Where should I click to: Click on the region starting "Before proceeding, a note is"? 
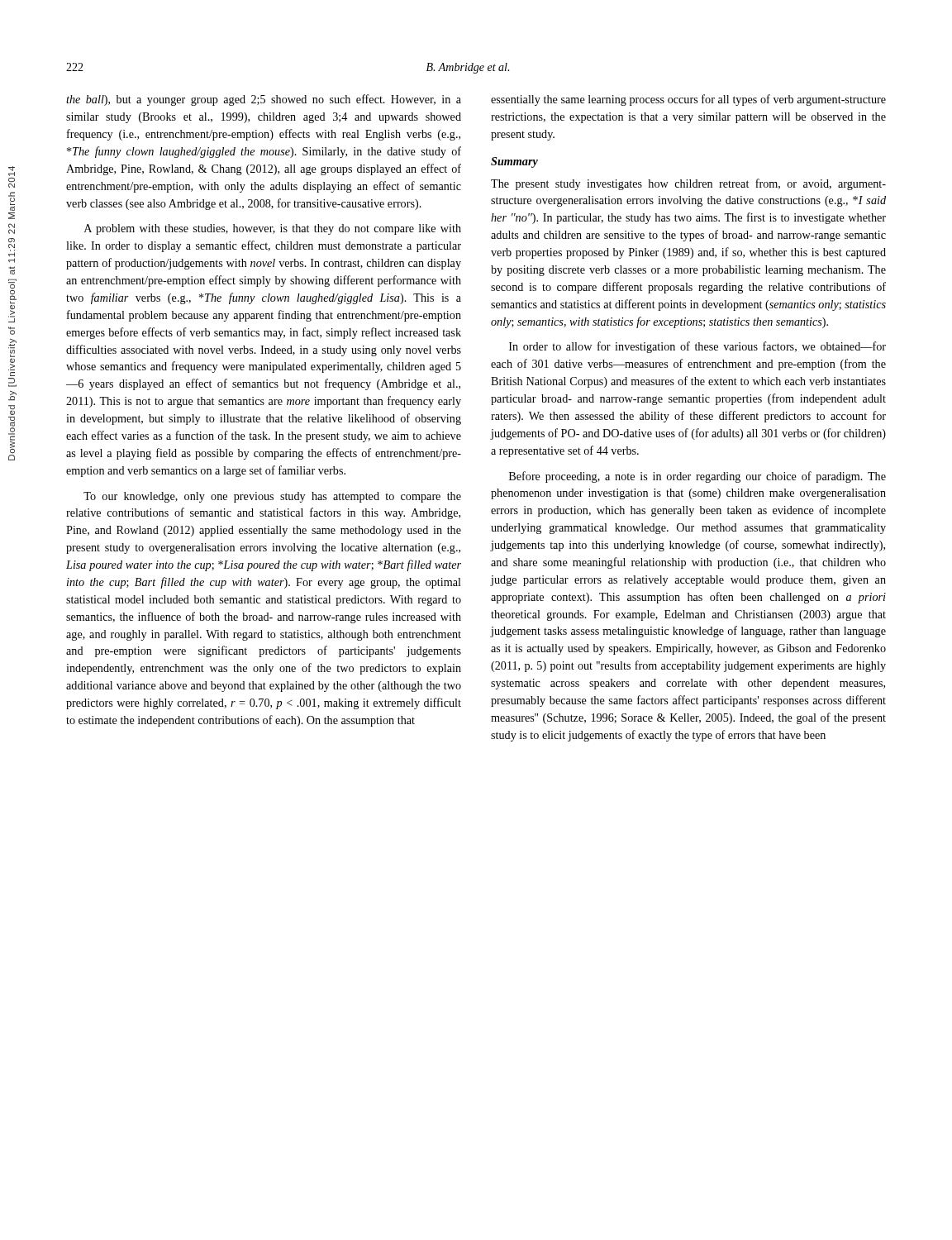[x=688, y=606]
